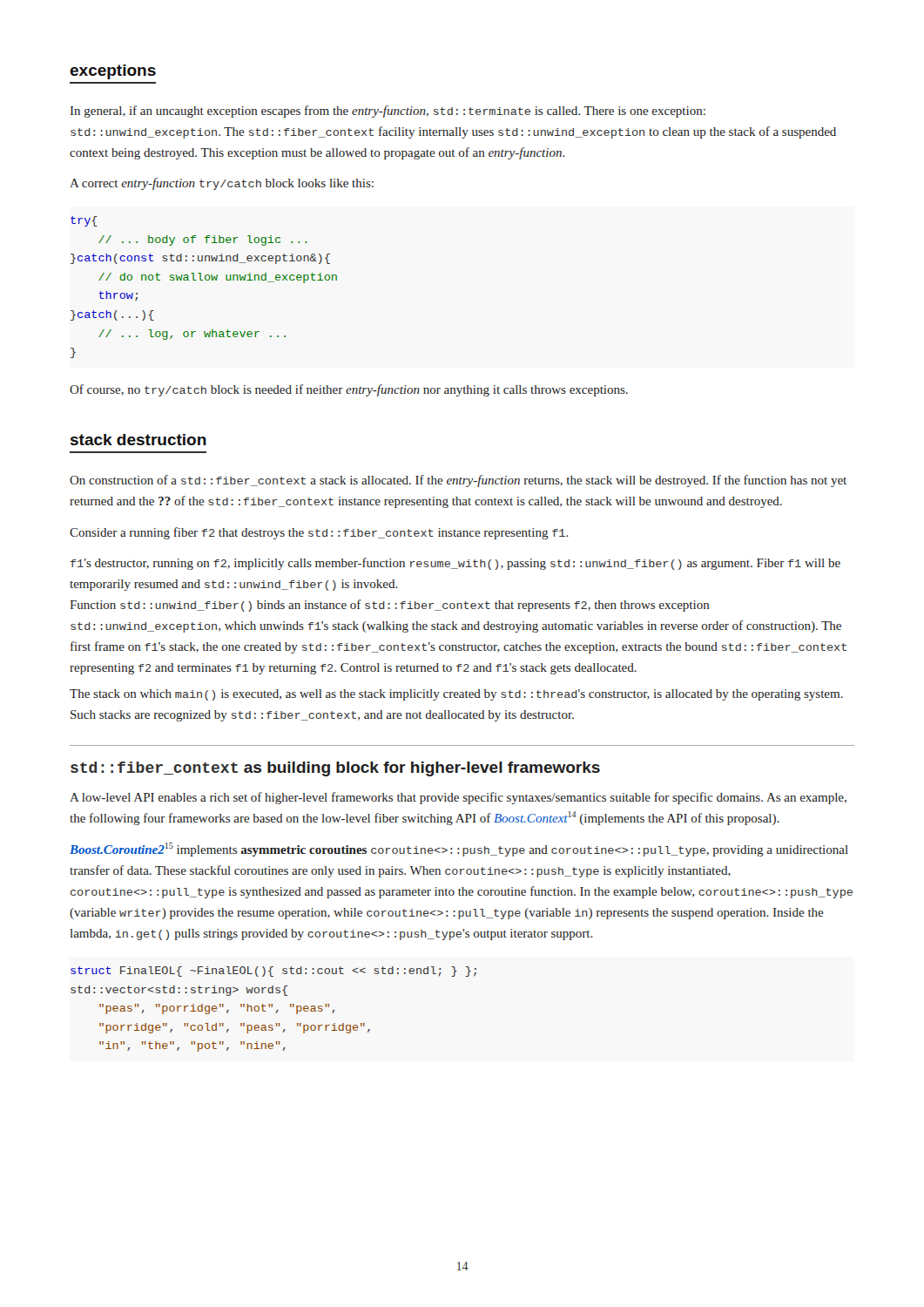Locate the section header containing "stack destruction"
This screenshot has width=924, height=1307.
click(138, 437)
